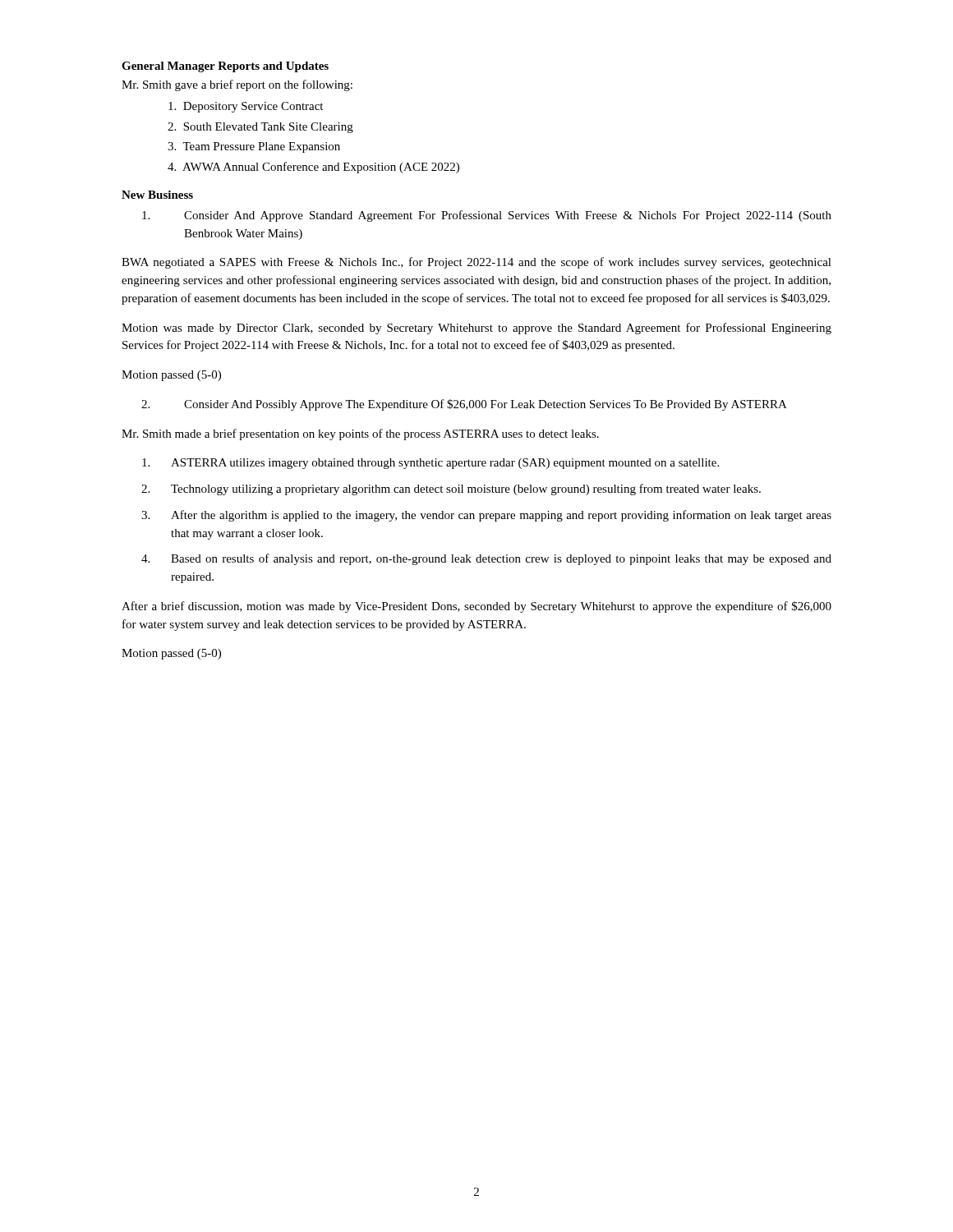Navigate to the text block starting "ASTERRA utilizes imagery obtained through"
Screen dimensions: 1232x953
coord(431,463)
